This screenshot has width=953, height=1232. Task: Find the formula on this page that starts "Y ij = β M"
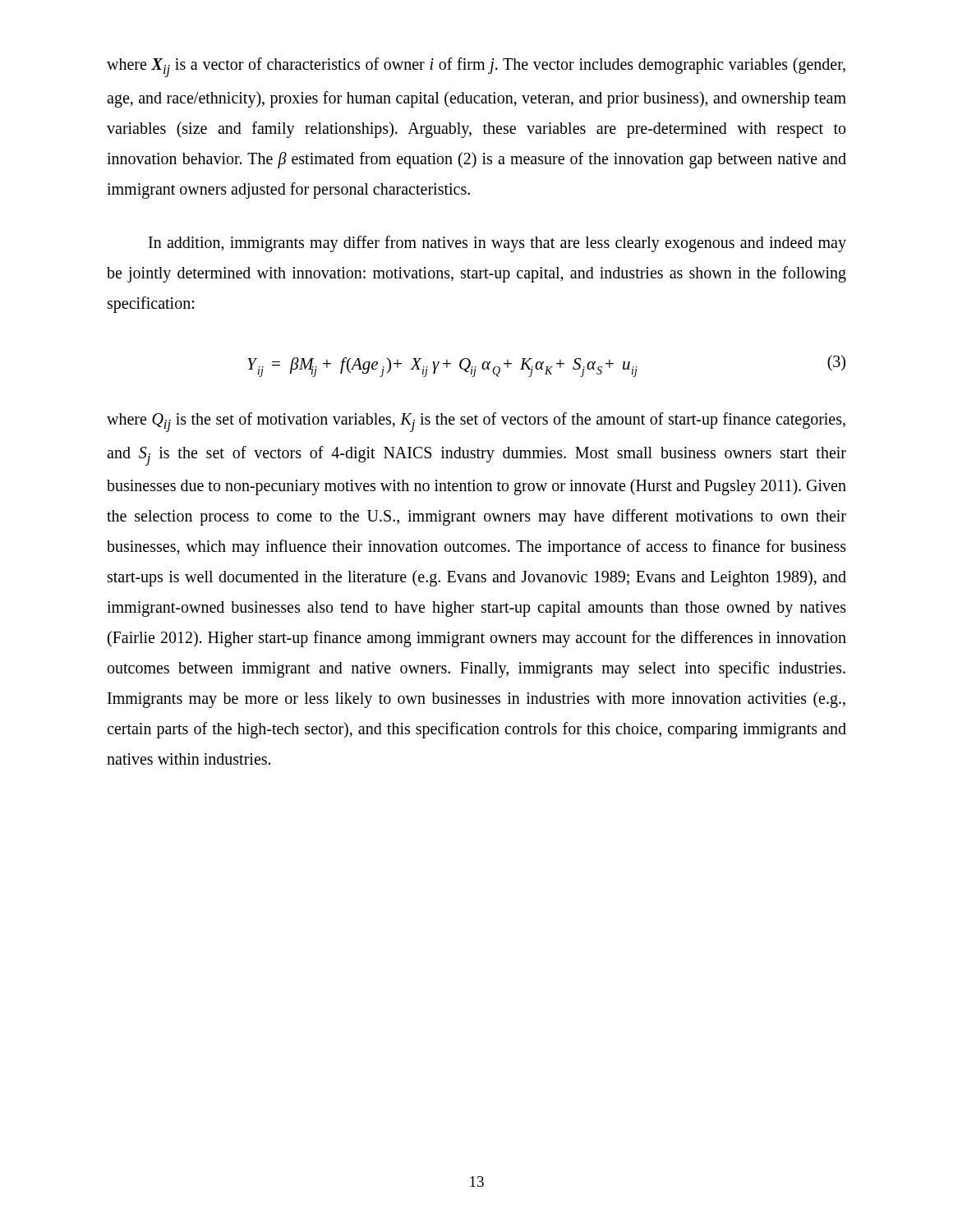pyautogui.click(x=476, y=362)
